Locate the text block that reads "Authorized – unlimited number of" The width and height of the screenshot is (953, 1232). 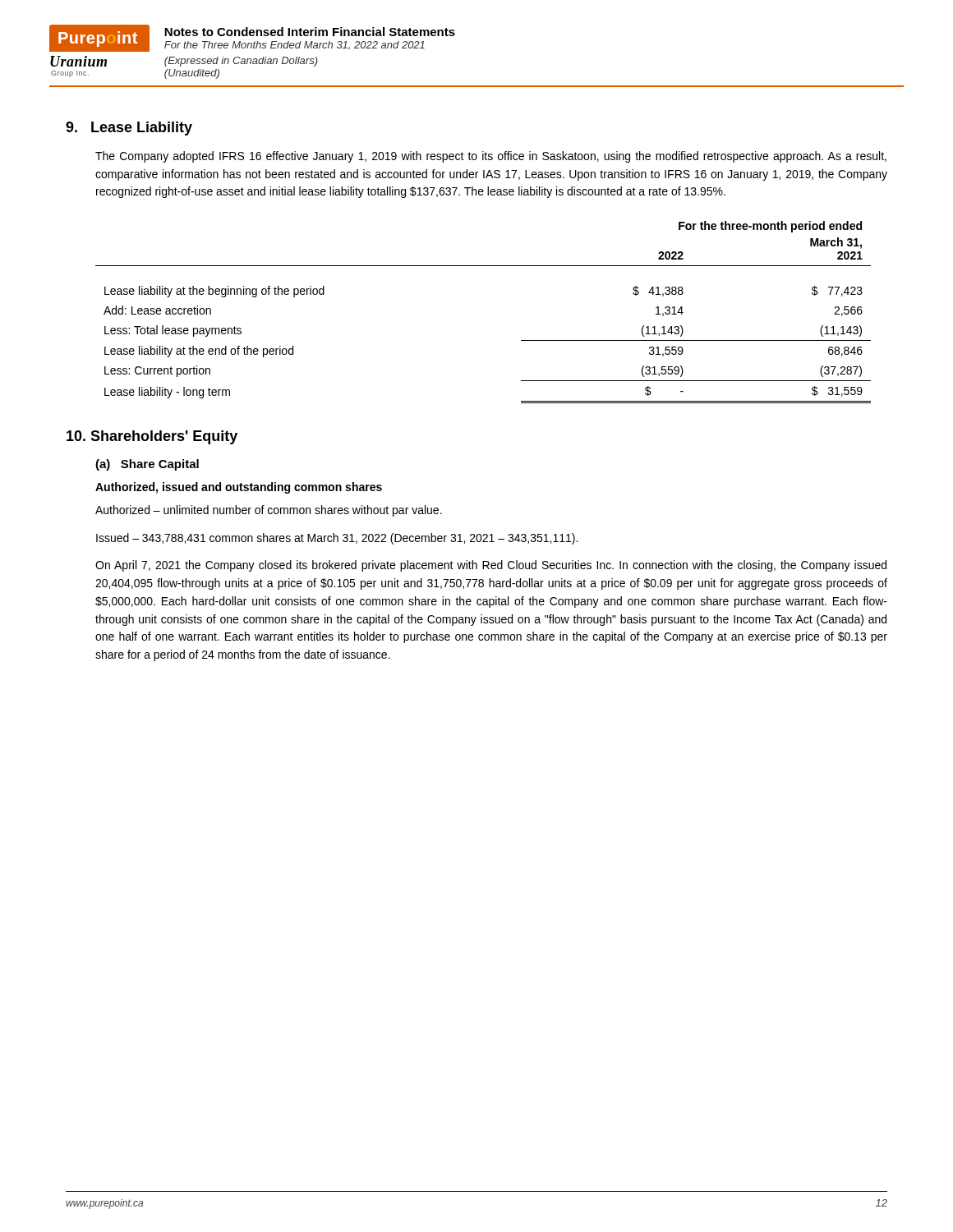point(269,510)
